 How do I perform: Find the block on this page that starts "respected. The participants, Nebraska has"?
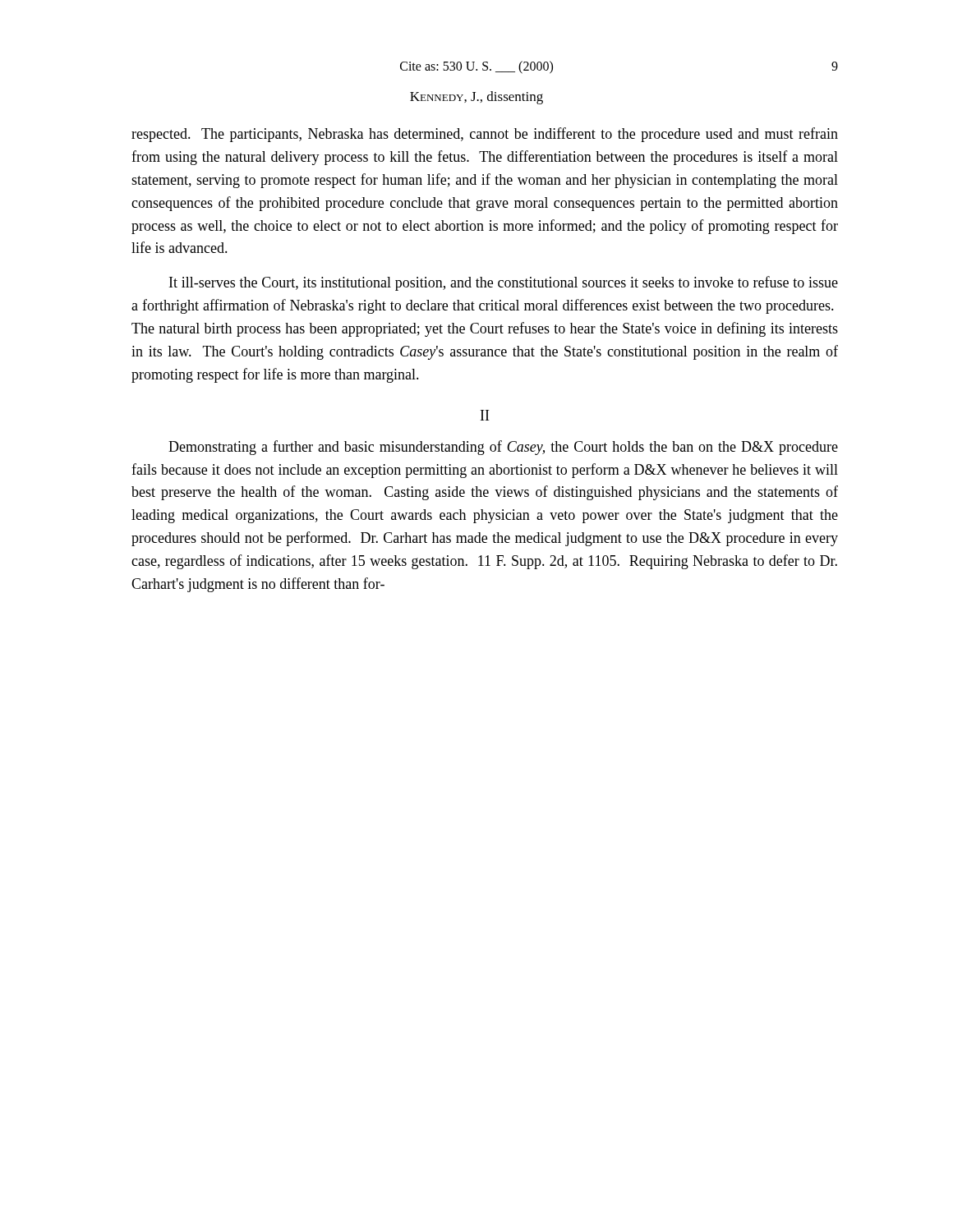click(x=485, y=191)
